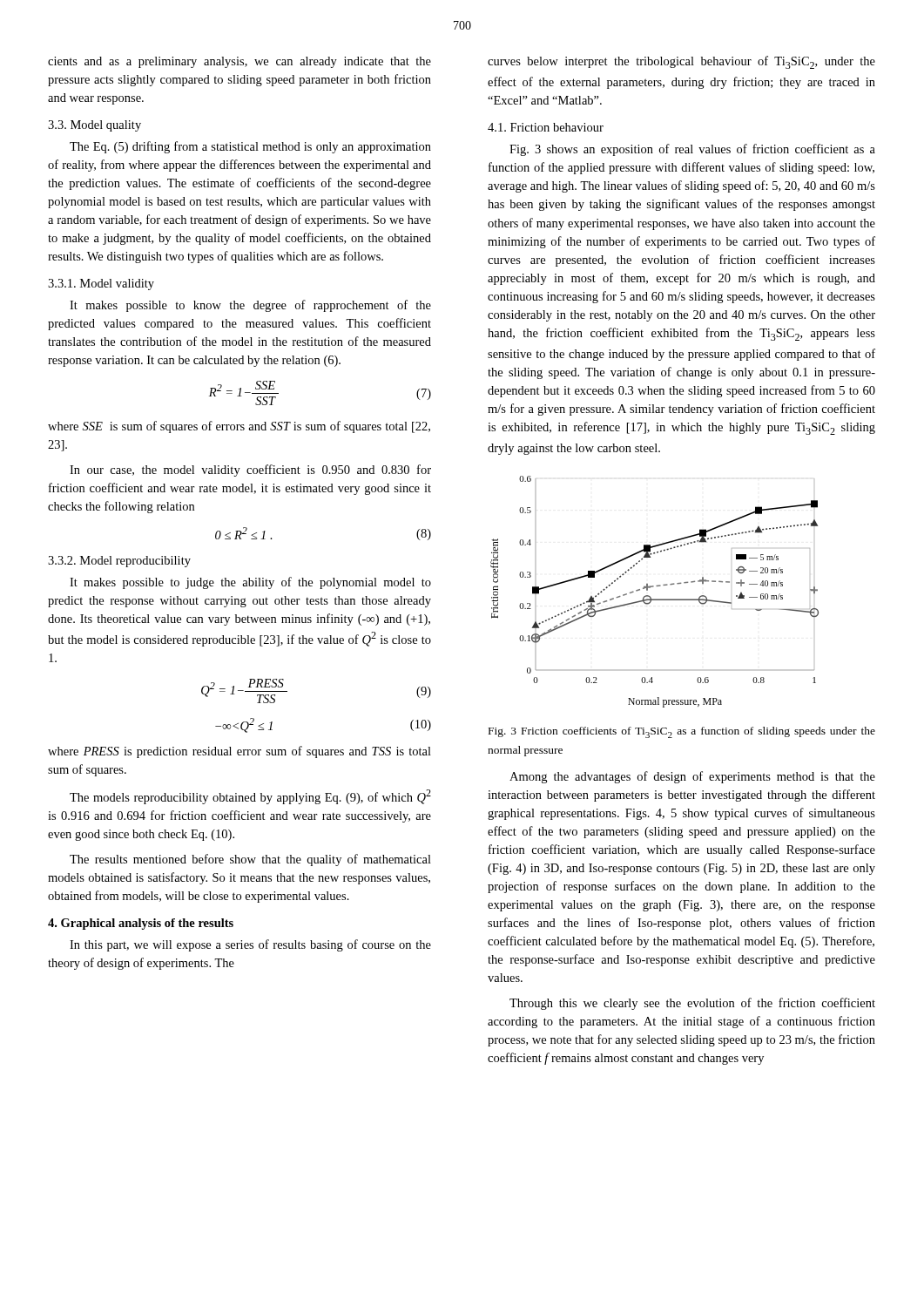Find the text block with the text "cients and as a"

pyautogui.click(x=239, y=80)
